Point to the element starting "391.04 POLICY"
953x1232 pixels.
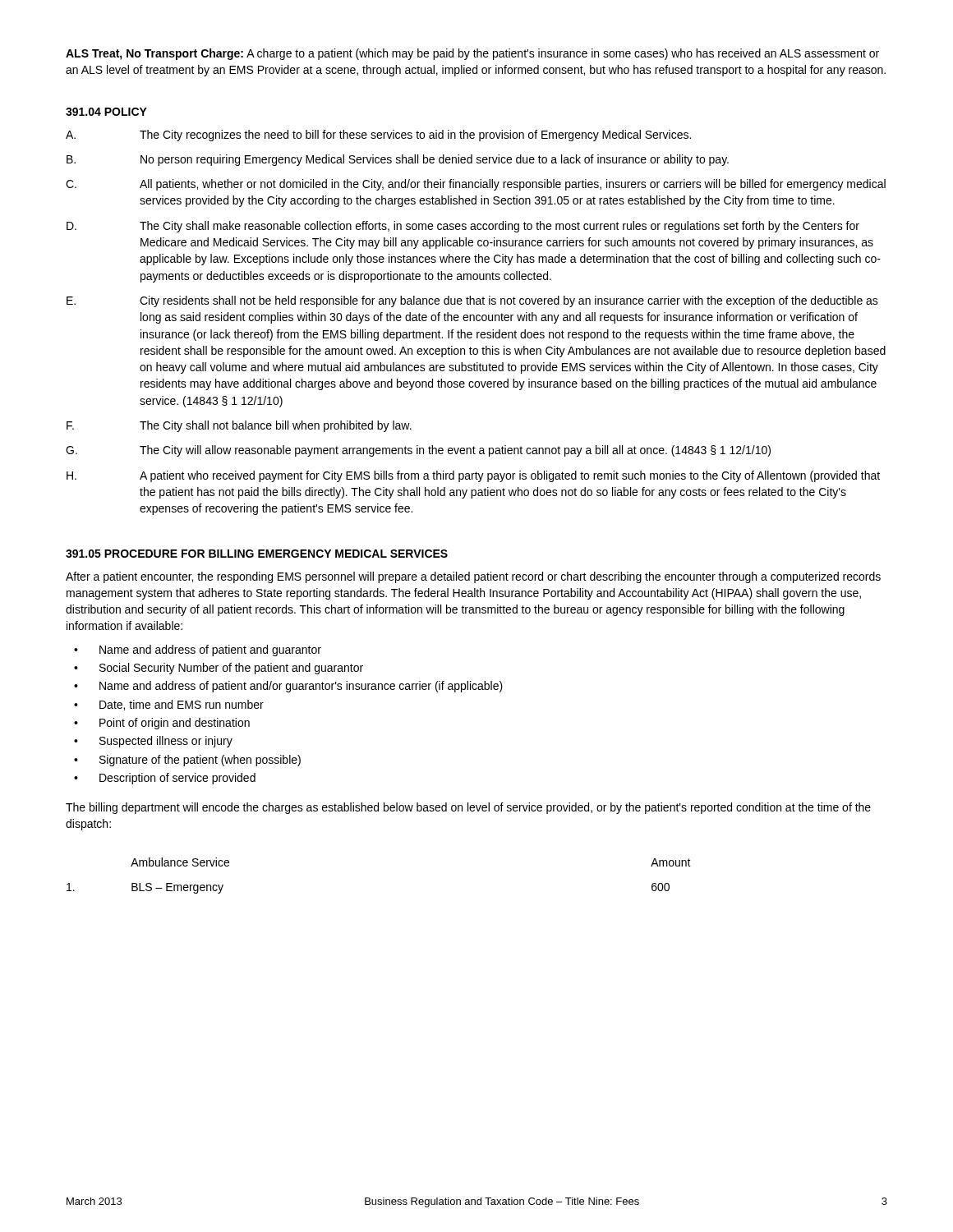point(106,111)
